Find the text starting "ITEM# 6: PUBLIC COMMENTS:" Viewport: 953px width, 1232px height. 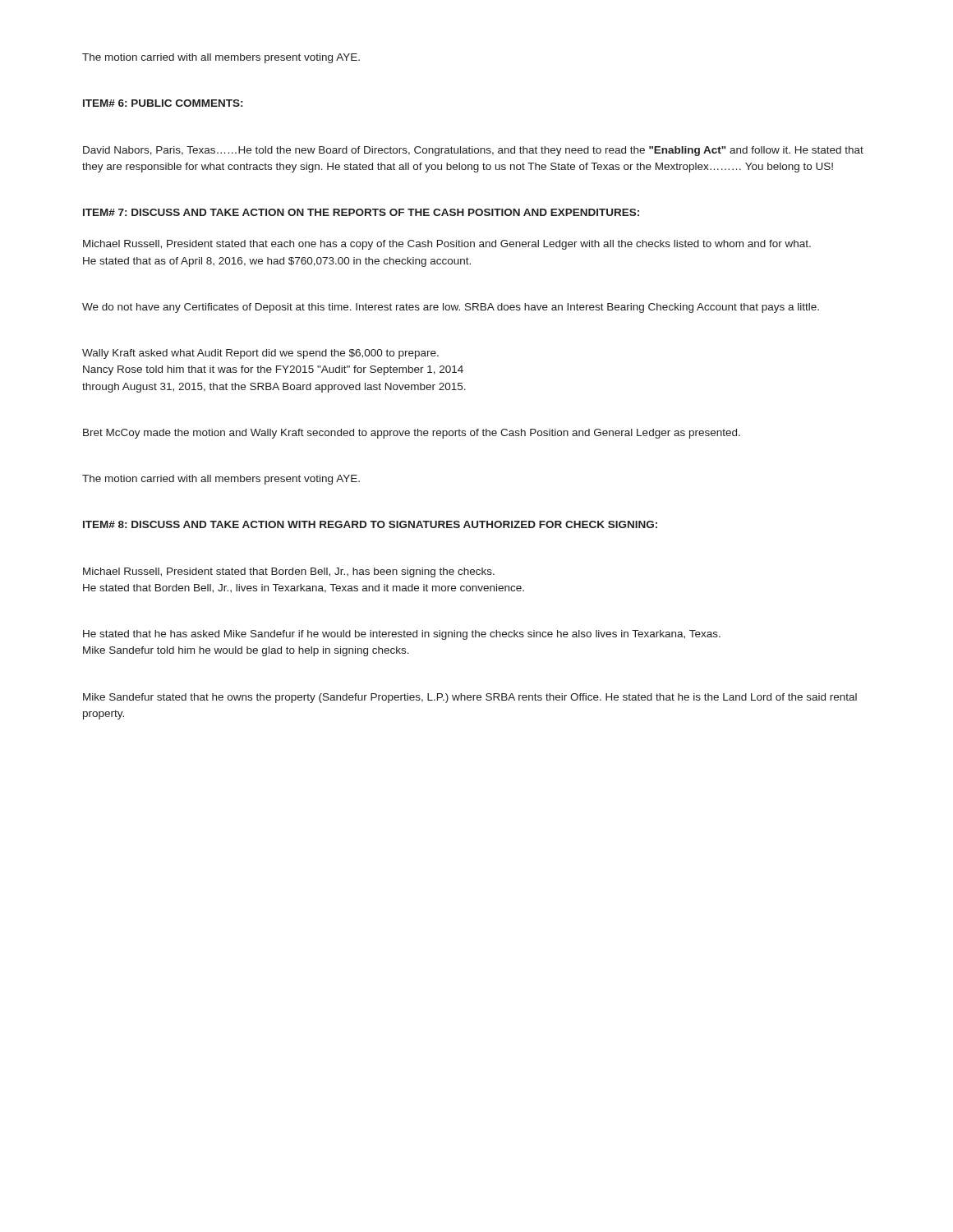point(163,103)
